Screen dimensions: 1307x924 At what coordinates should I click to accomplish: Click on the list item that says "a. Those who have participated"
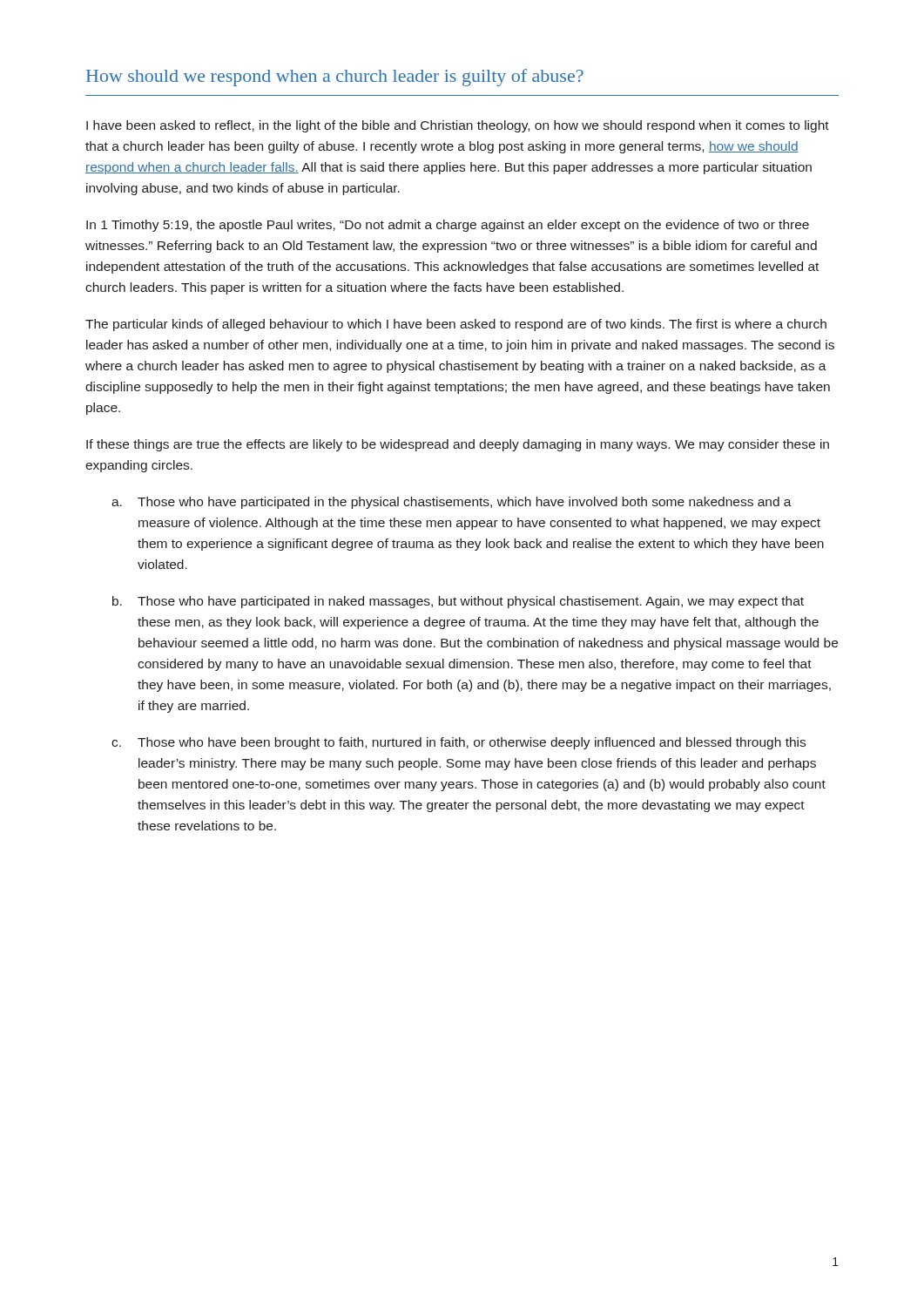pos(475,533)
